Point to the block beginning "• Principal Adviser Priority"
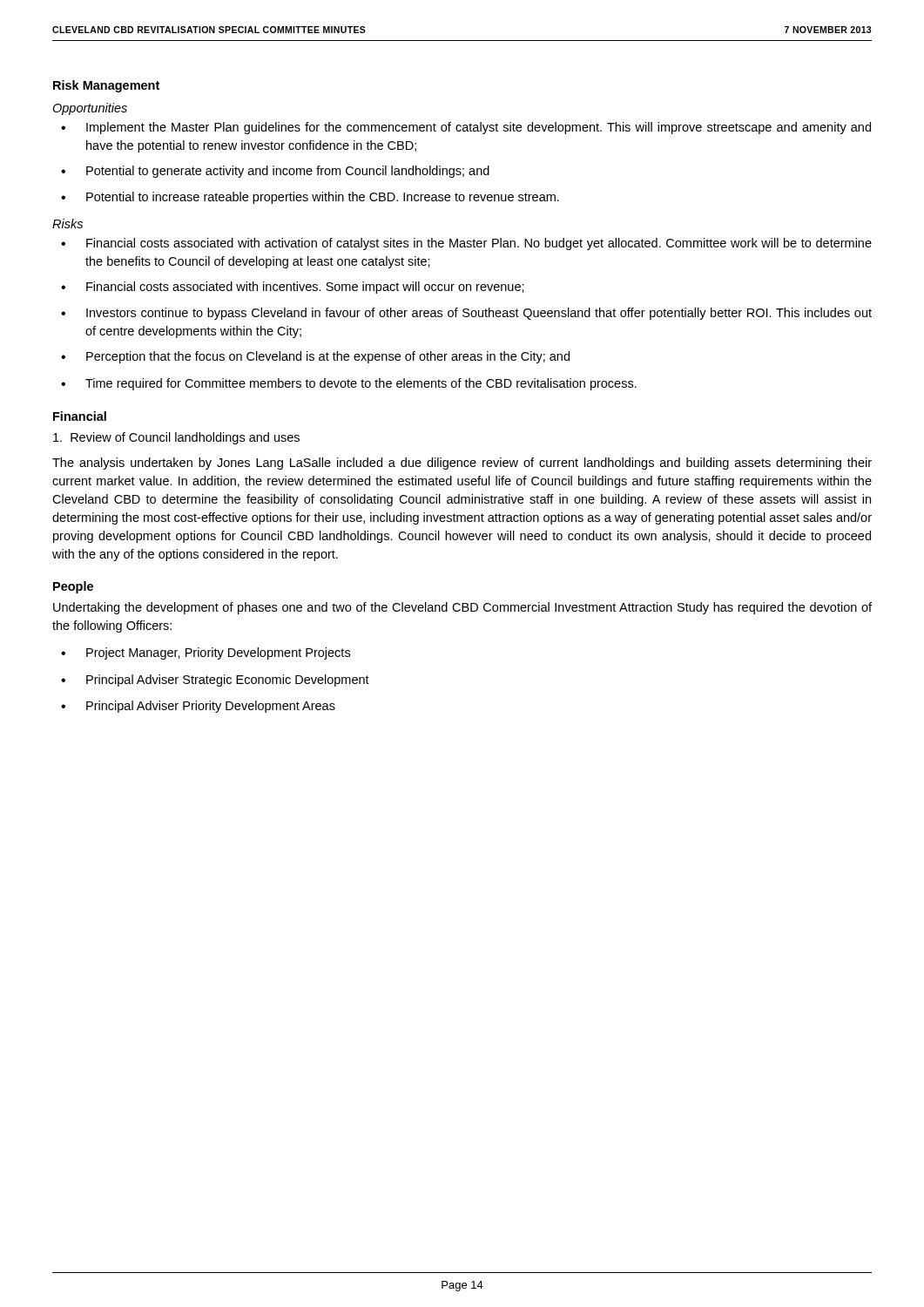 (x=198, y=707)
